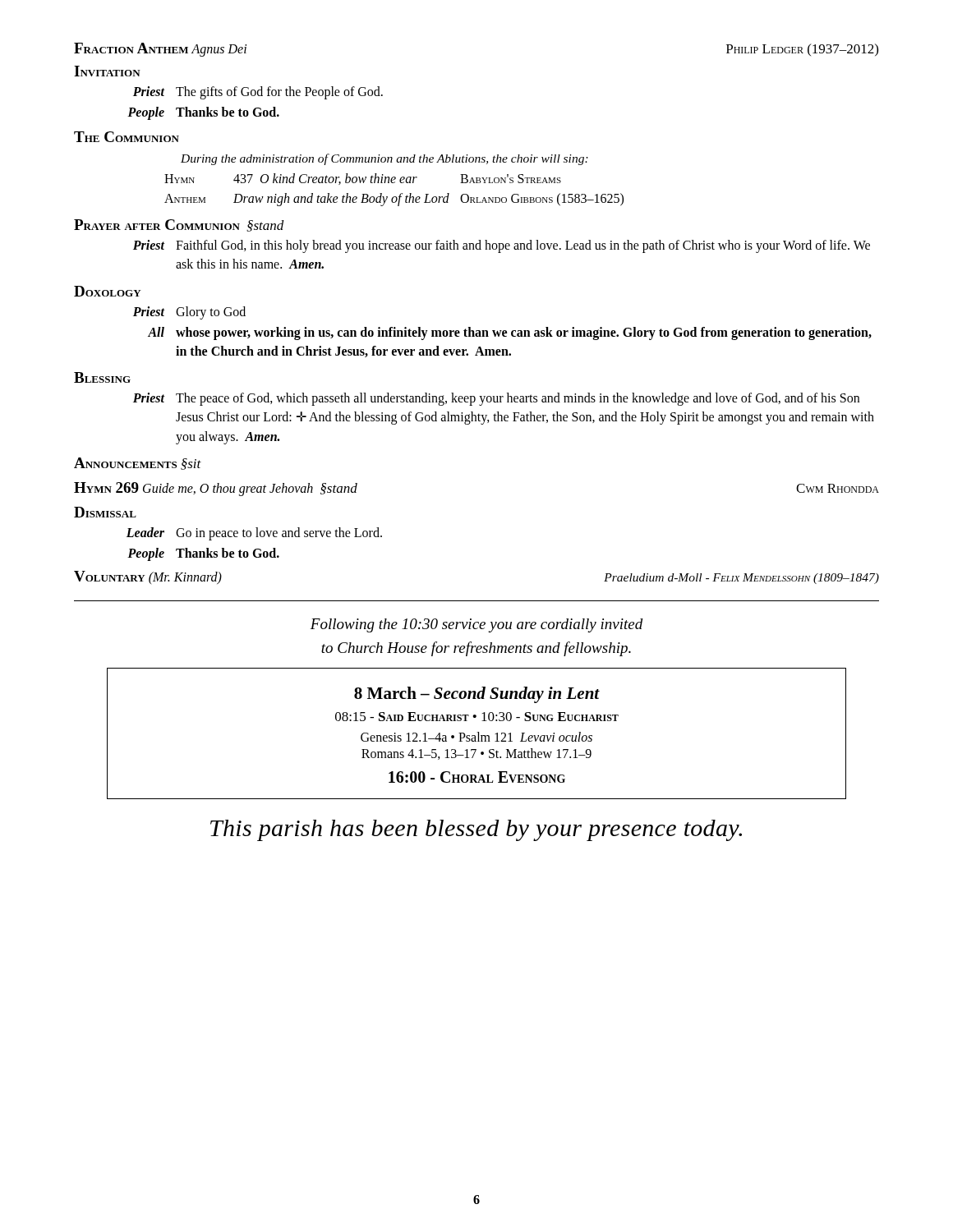Click on the text block that says "Voluntary (Mr. Kinnard) Praeludium"
The width and height of the screenshot is (953, 1232).
[159, 578]
